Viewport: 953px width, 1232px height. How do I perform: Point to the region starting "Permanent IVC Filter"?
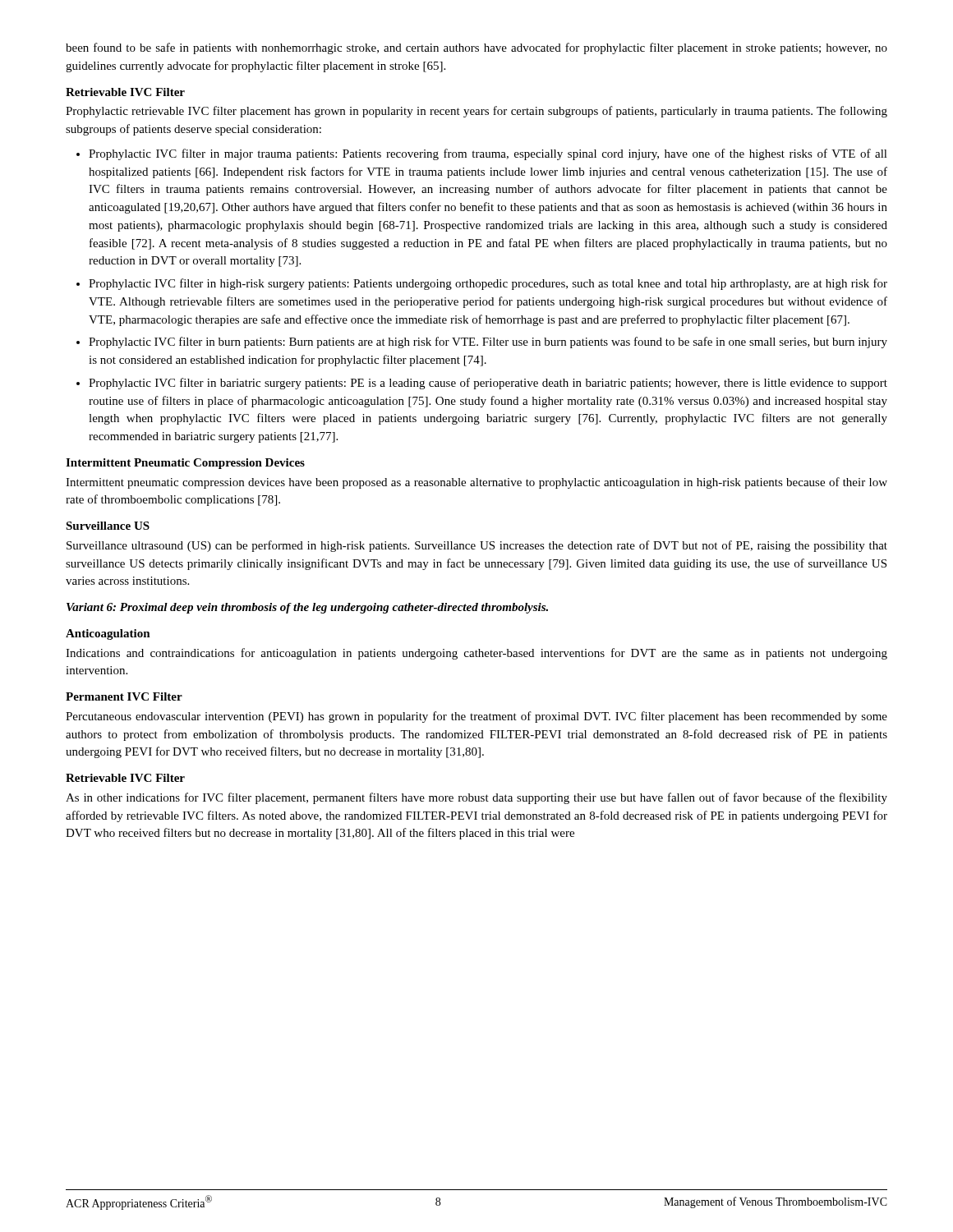click(x=124, y=696)
